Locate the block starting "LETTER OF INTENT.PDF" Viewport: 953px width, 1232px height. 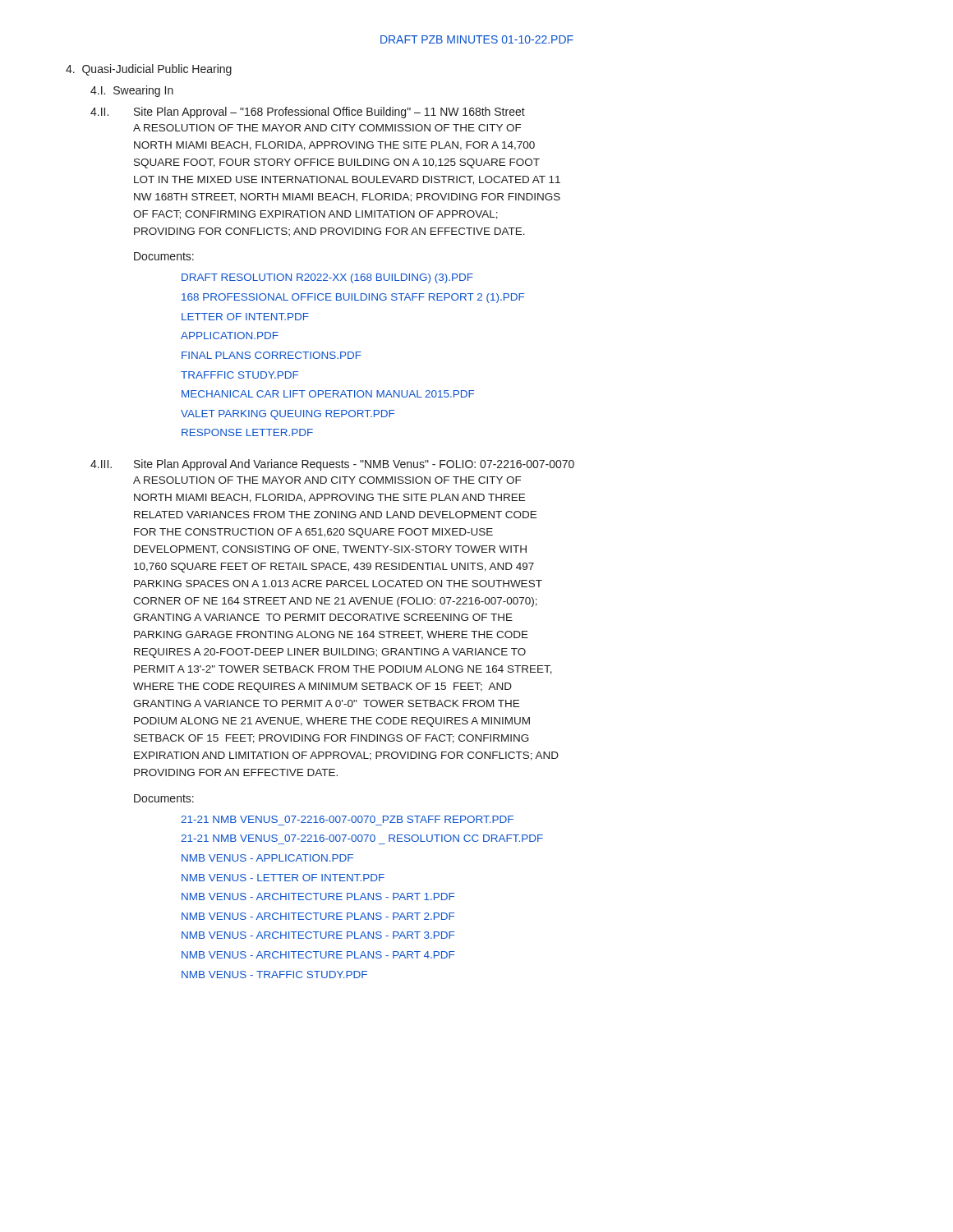pyautogui.click(x=245, y=317)
